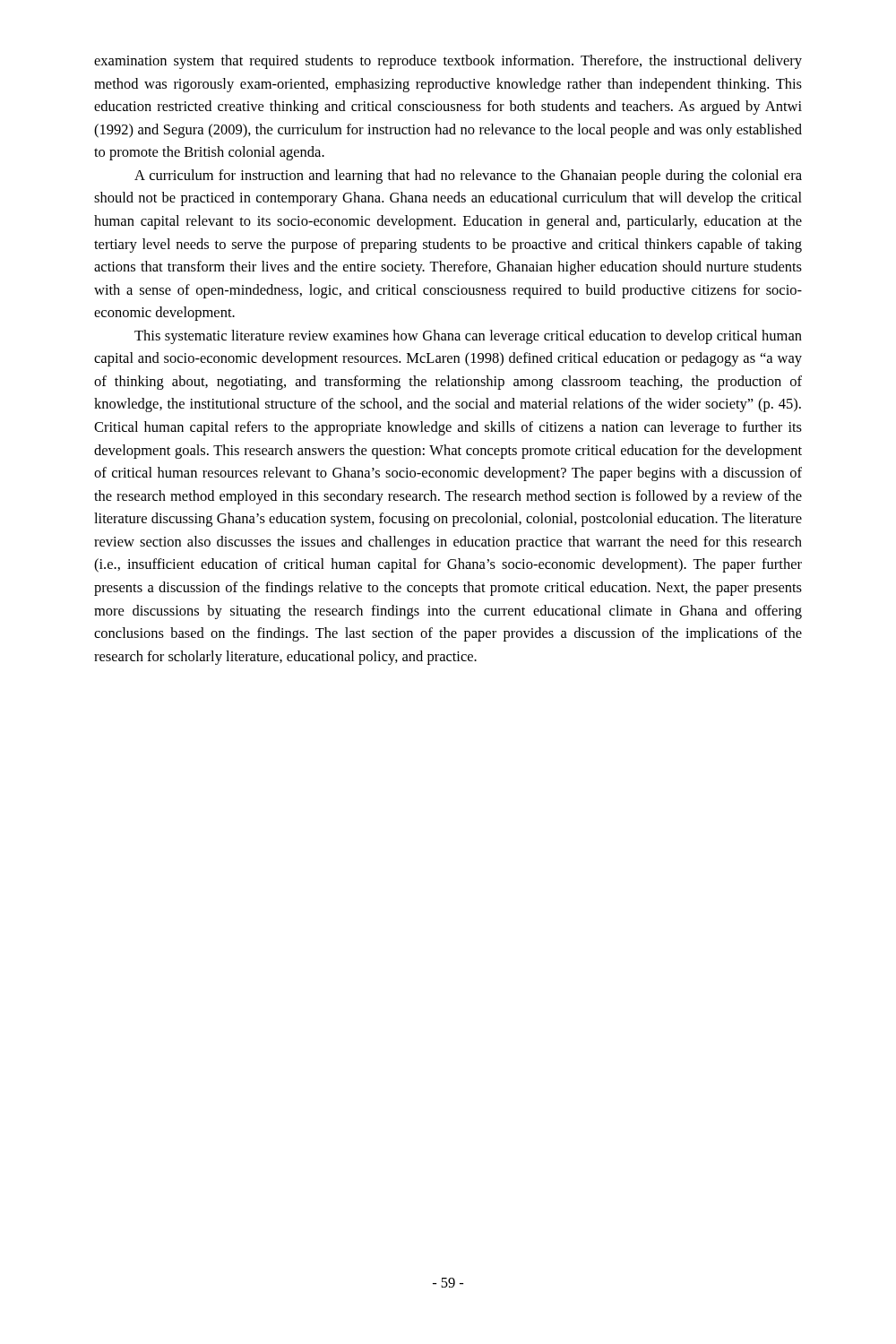Point to the passage starting "examination system that required students to reproduce textbook"

pyautogui.click(x=448, y=359)
